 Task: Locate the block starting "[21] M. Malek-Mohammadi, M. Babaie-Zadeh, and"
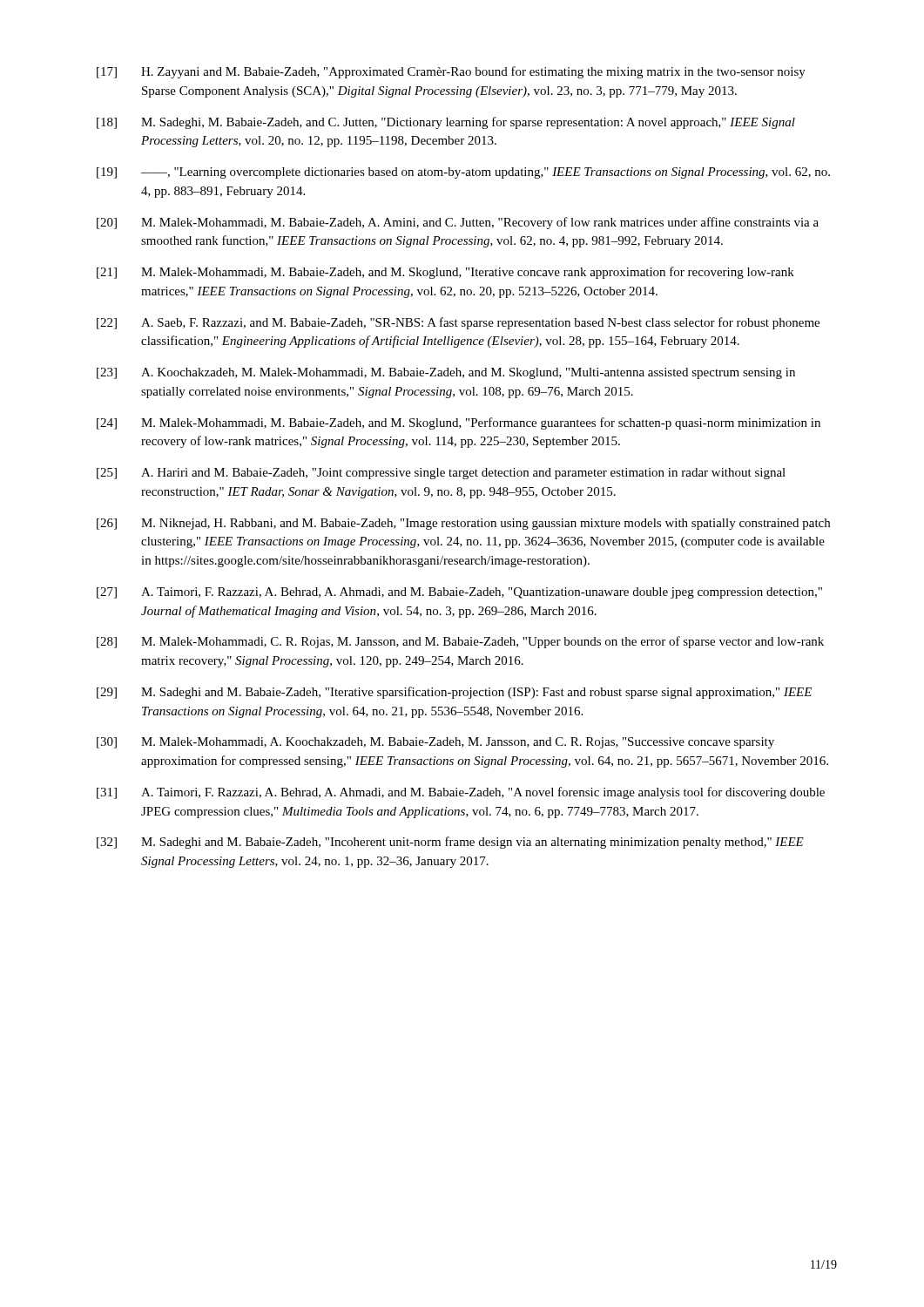pyautogui.click(x=466, y=282)
